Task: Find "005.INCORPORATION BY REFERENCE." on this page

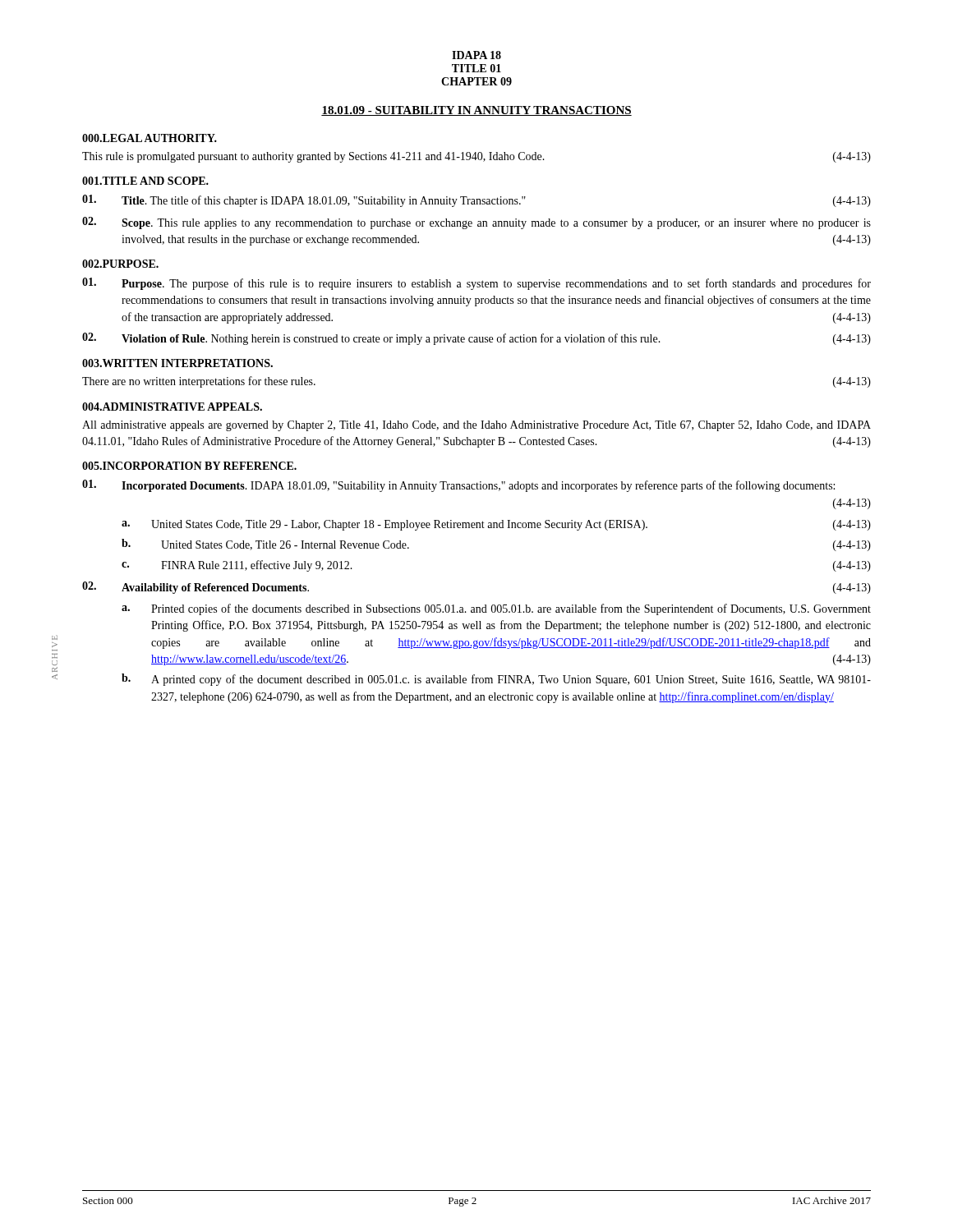Action: click(190, 466)
